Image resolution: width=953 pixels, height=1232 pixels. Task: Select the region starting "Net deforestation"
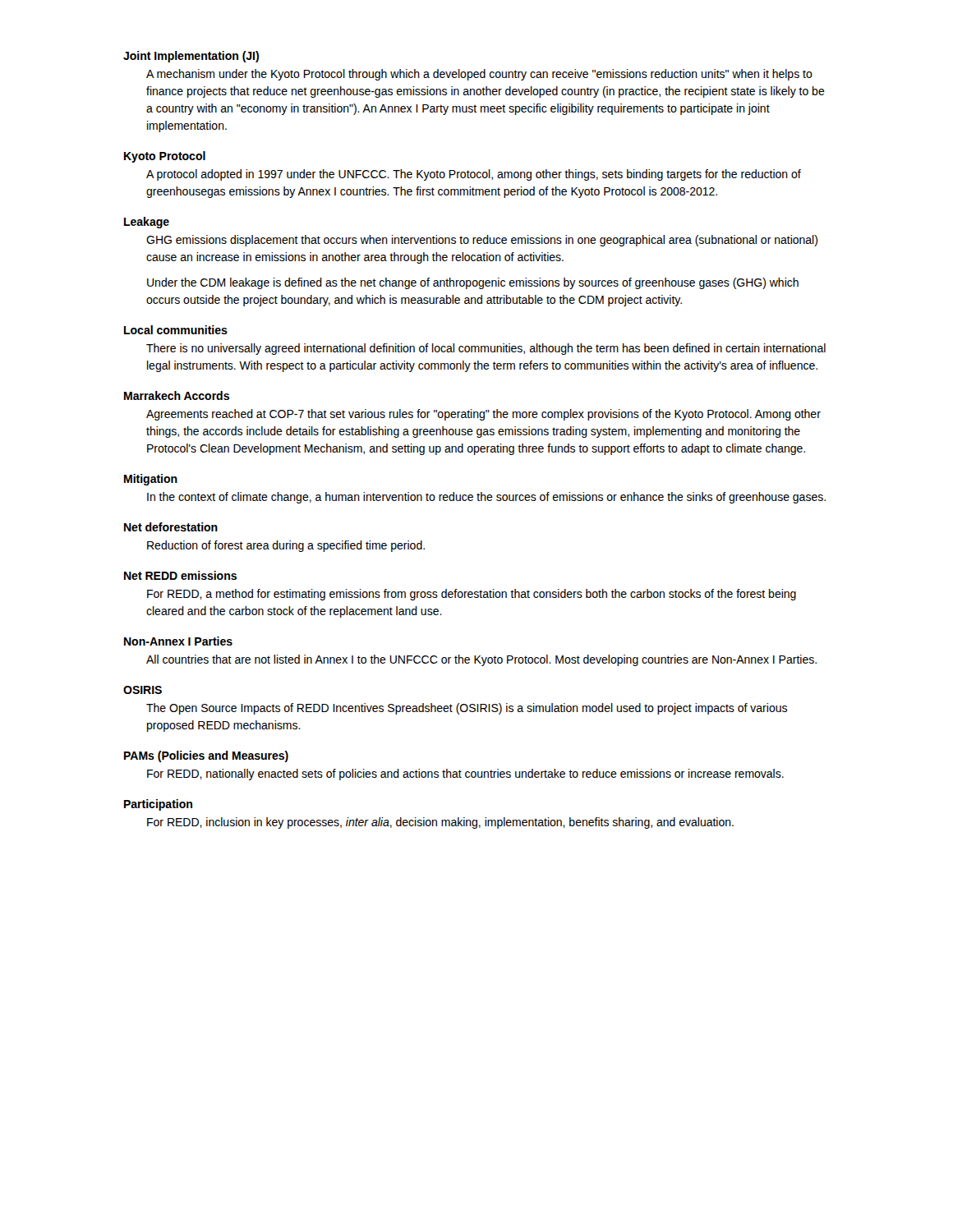pos(171,527)
